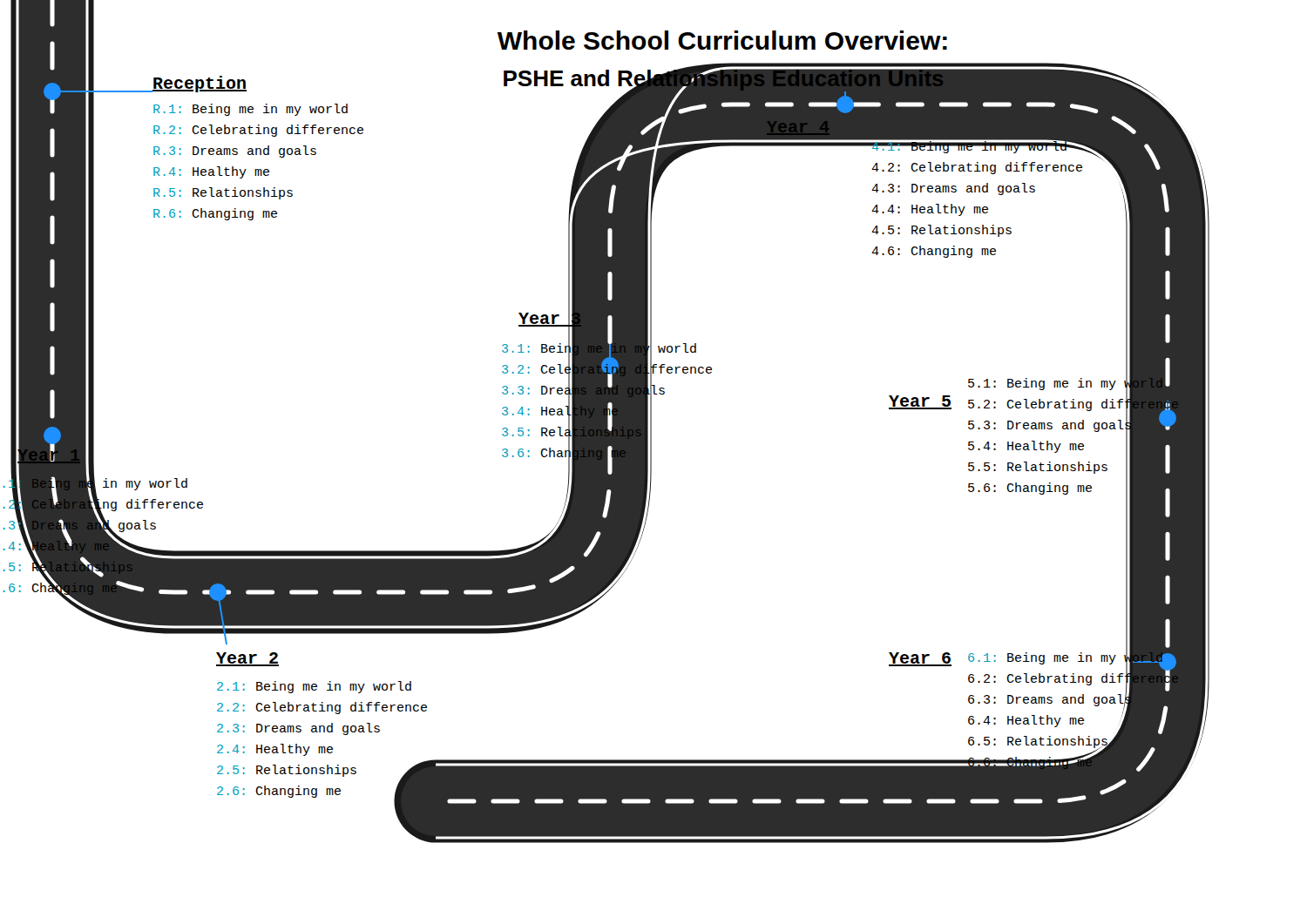Point to "Year 1"
This screenshot has width=1307, height=924.
(x=49, y=456)
